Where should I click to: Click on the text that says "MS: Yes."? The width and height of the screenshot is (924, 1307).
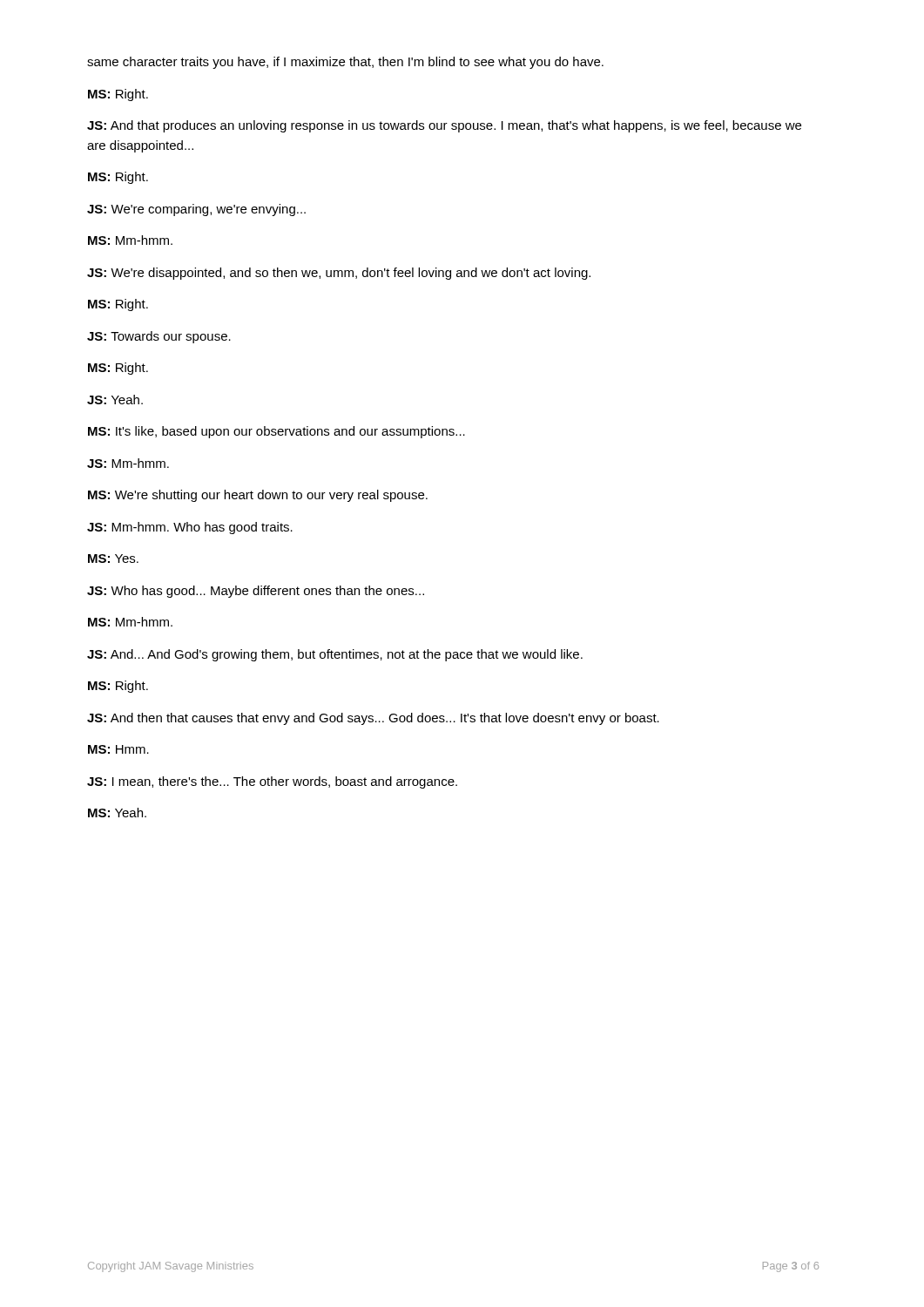(x=113, y=558)
